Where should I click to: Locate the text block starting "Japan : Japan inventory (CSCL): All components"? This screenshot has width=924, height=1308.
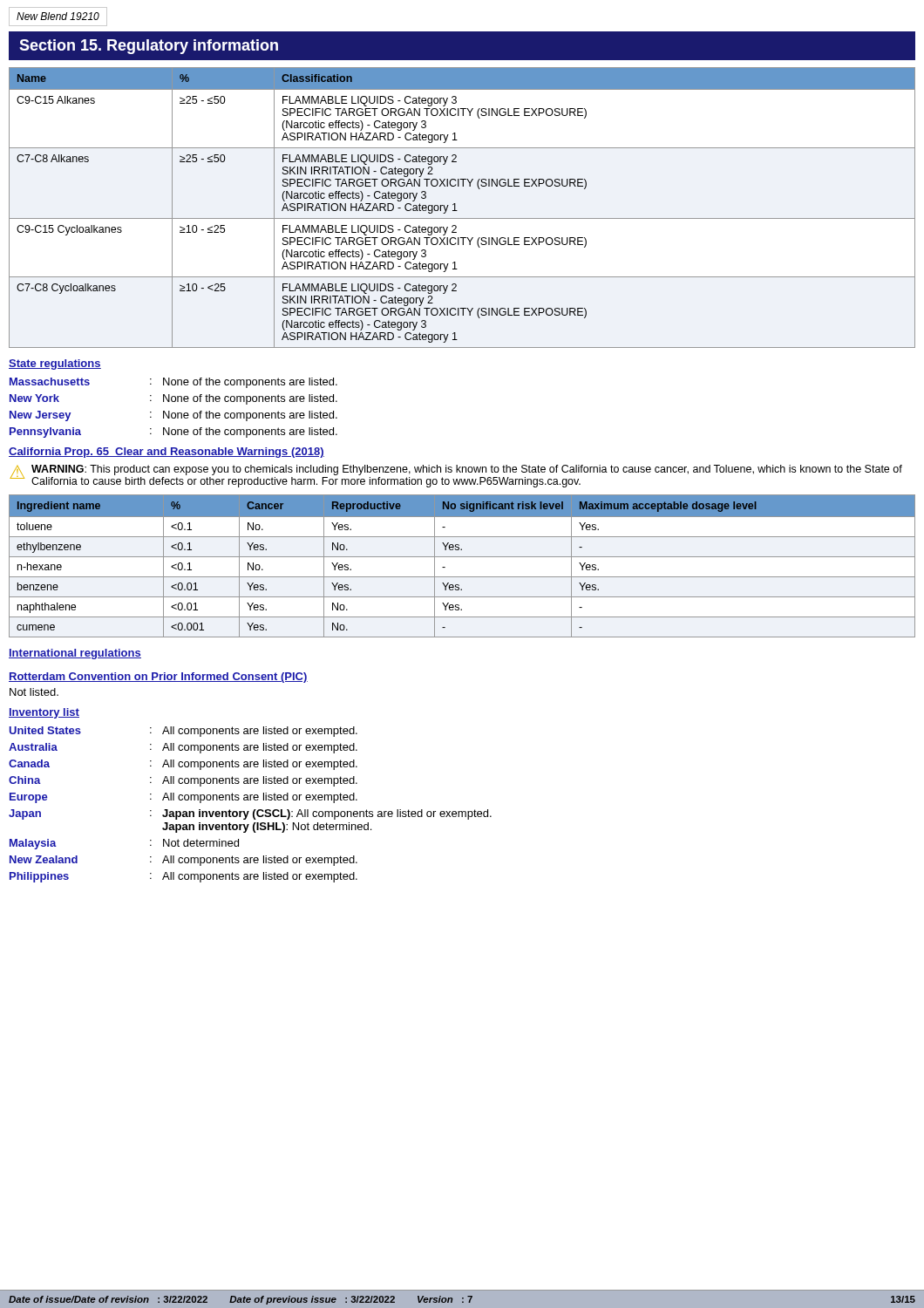click(462, 820)
